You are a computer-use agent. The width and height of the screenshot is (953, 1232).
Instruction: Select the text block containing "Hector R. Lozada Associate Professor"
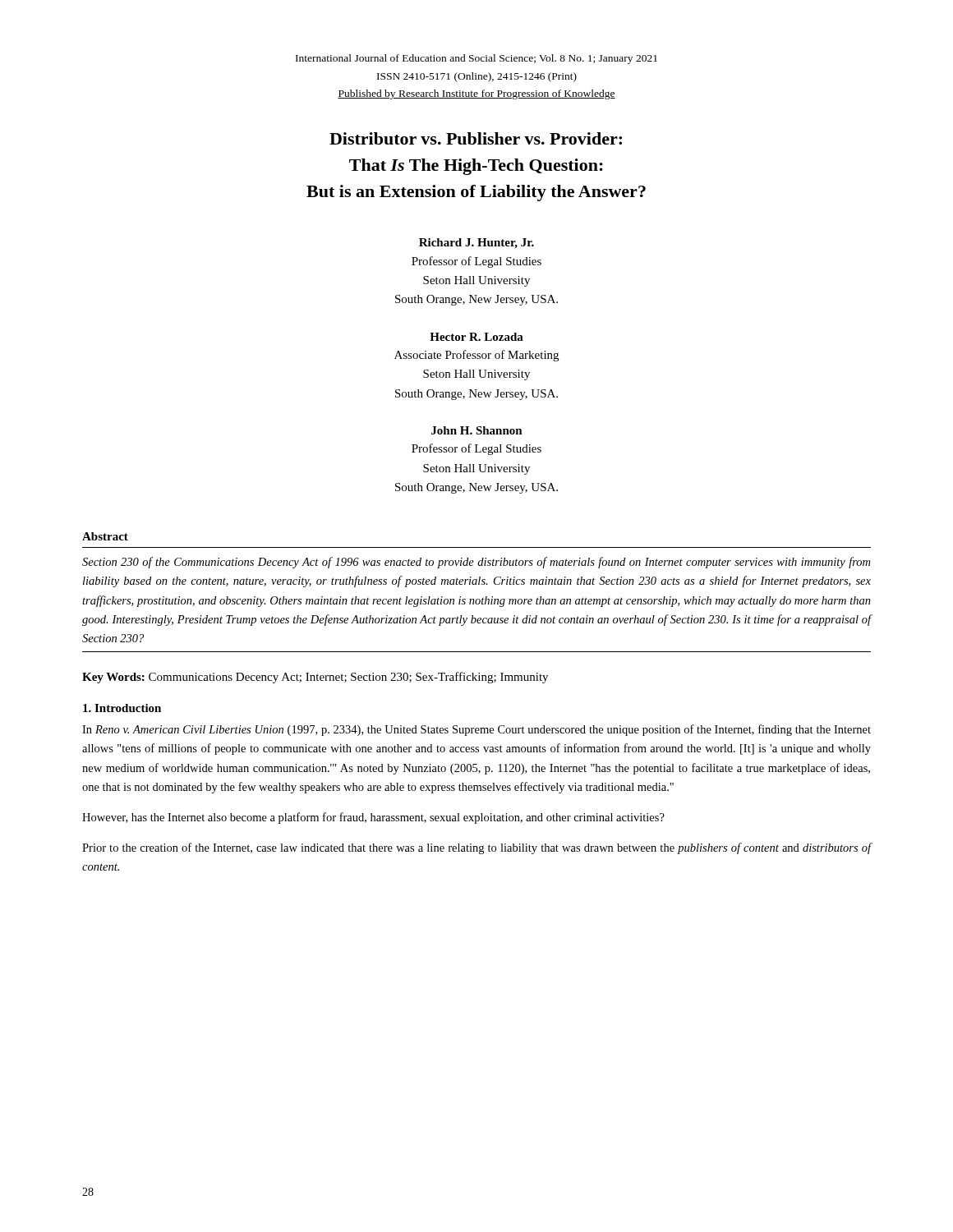coord(476,365)
